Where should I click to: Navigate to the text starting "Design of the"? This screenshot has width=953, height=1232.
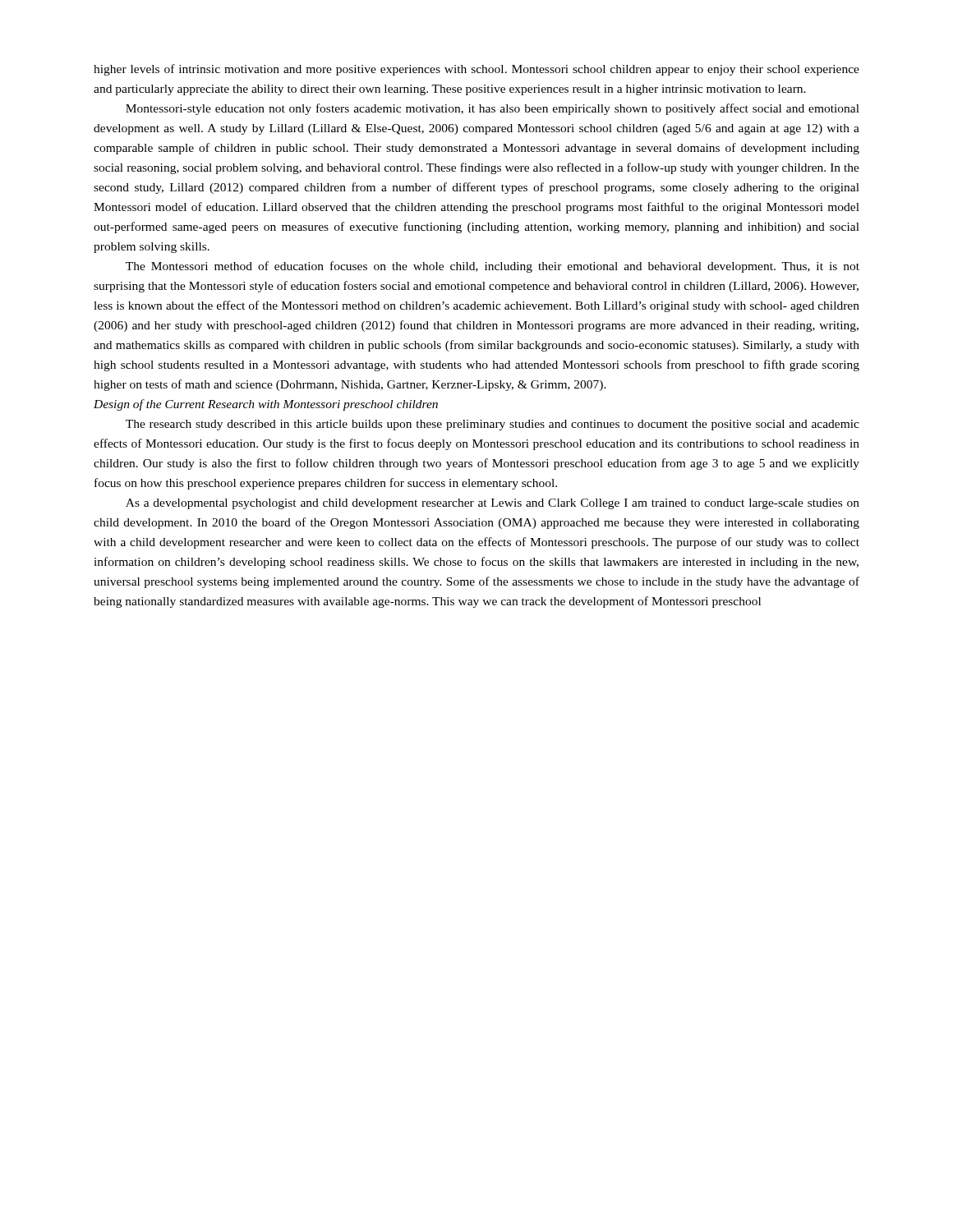pos(266,404)
